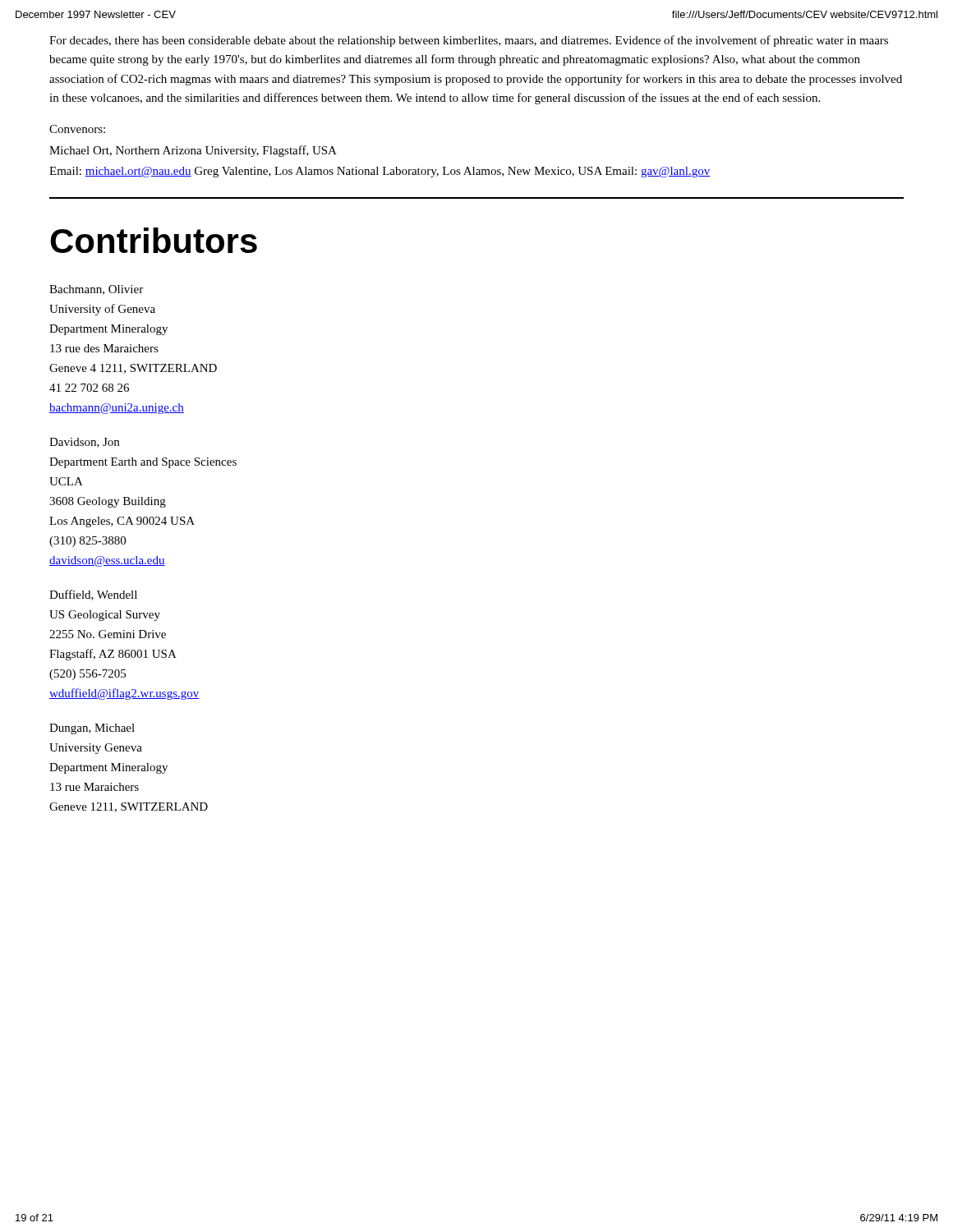Viewport: 953px width, 1232px height.
Task: Point to the block starting "Davidson, Jon Department"
Action: (x=143, y=501)
